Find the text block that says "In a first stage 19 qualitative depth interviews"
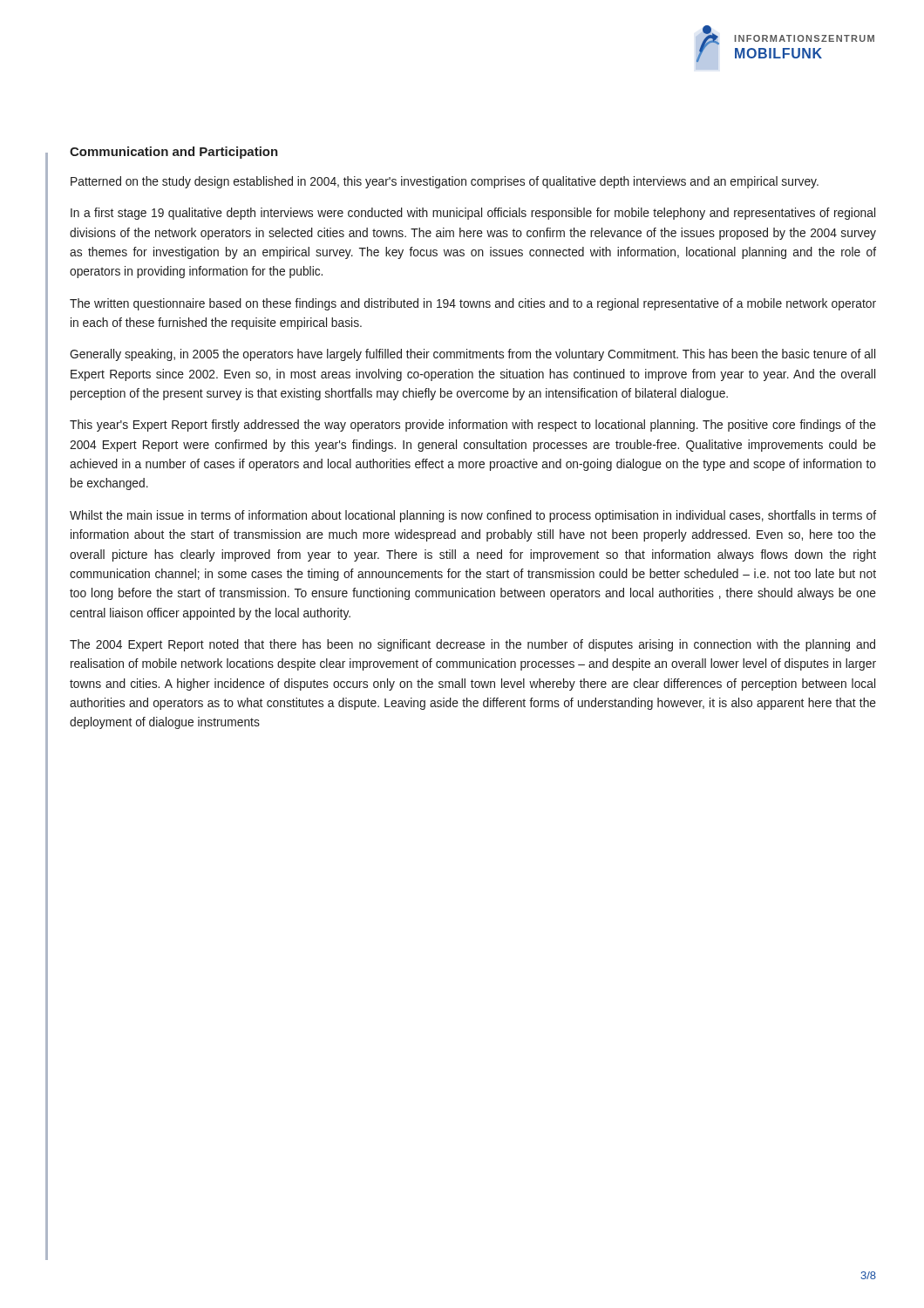Image resolution: width=924 pixels, height=1308 pixels. (x=473, y=243)
